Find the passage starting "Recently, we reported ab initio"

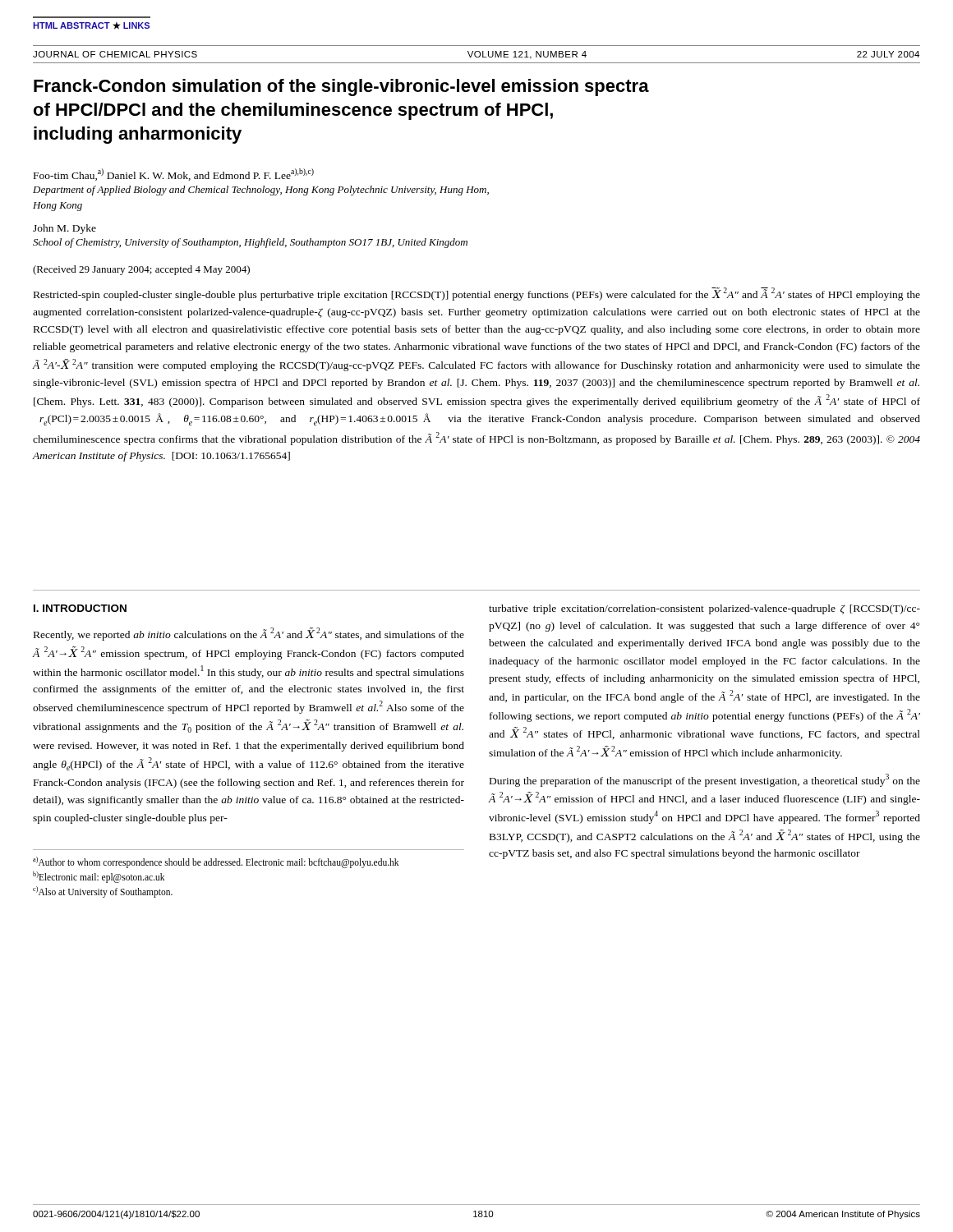point(249,725)
